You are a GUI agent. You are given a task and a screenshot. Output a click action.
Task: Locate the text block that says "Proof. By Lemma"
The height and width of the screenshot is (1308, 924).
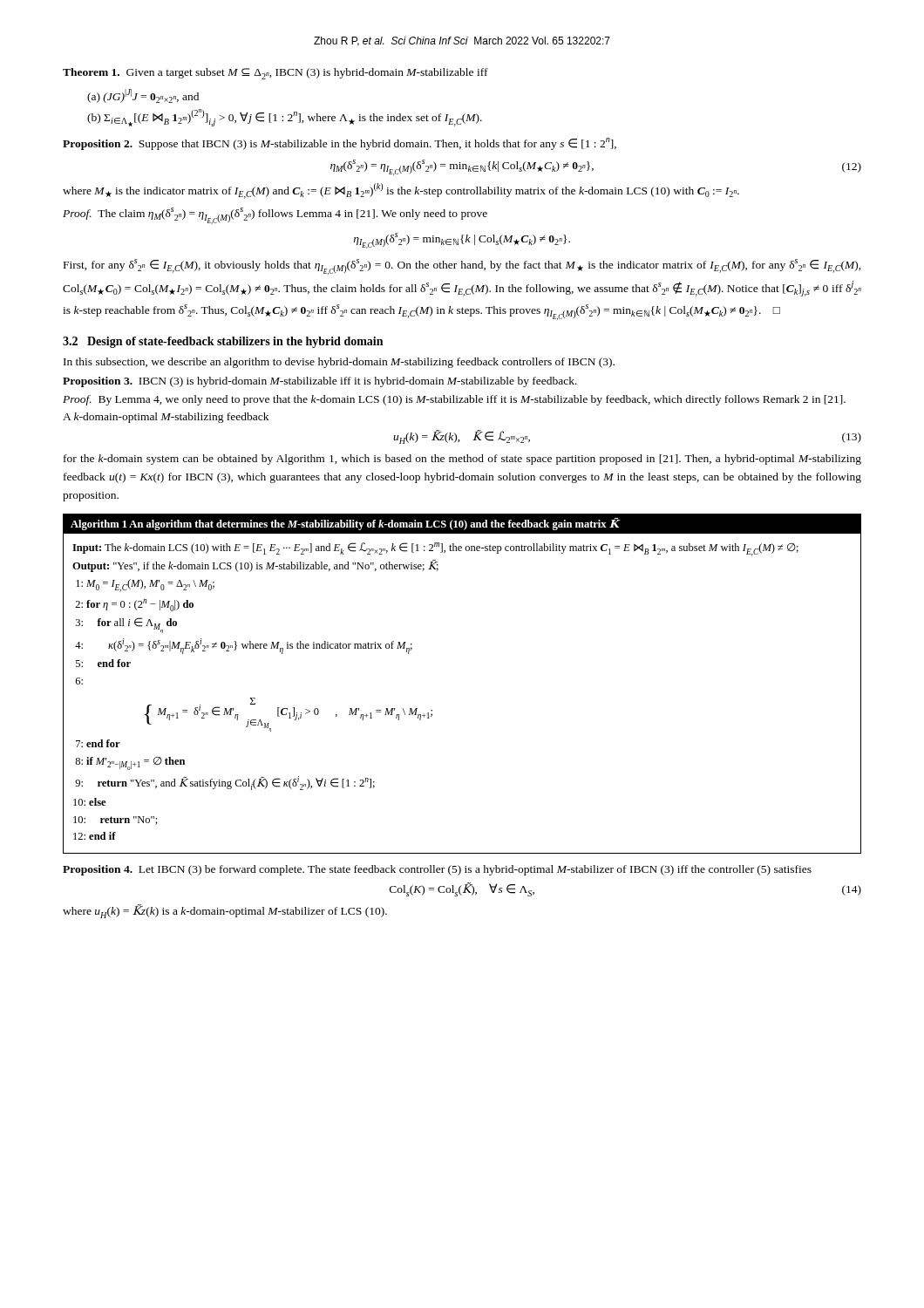tap(454, 399)
